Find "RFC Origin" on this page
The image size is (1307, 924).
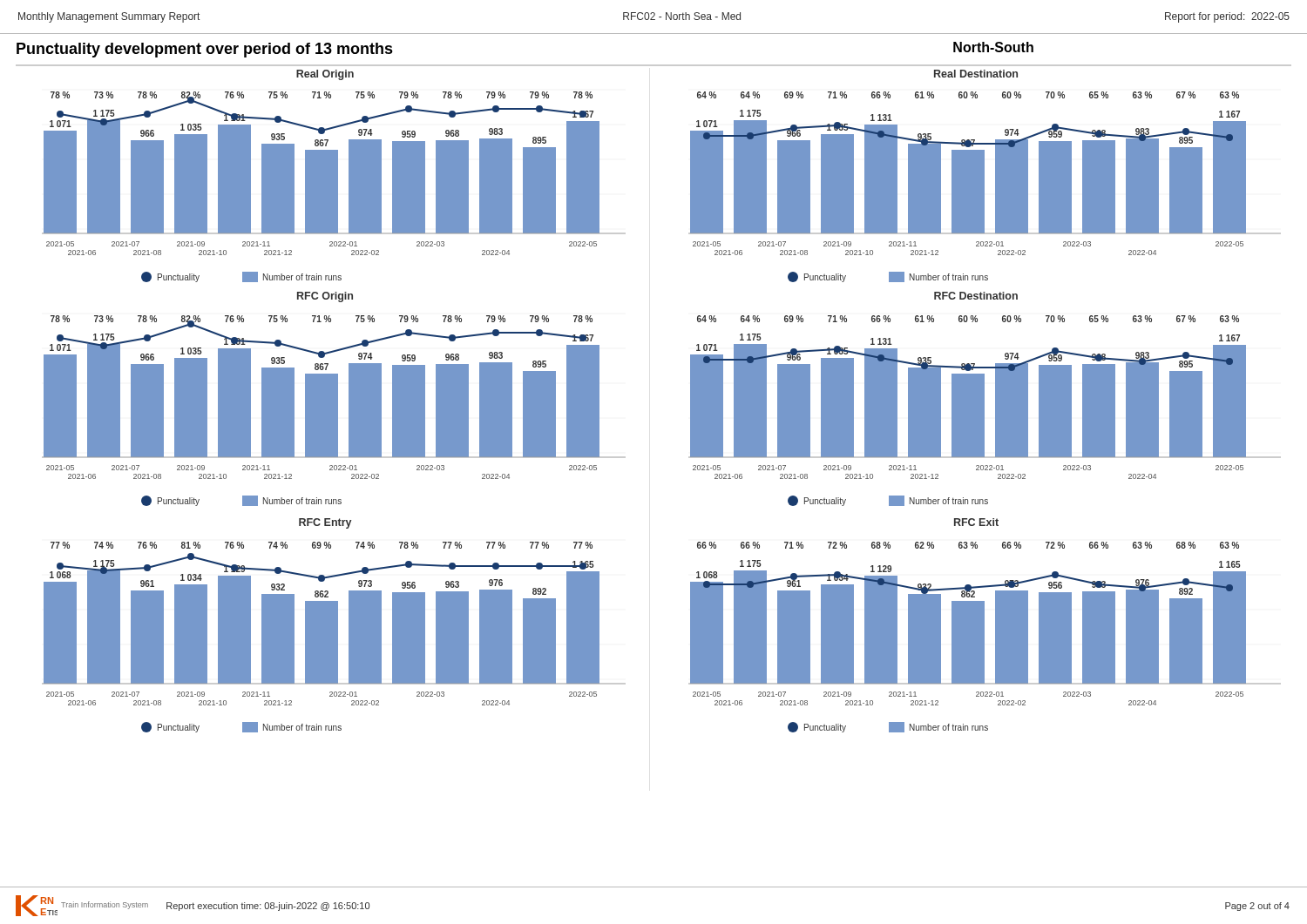(x=325, y=296)
